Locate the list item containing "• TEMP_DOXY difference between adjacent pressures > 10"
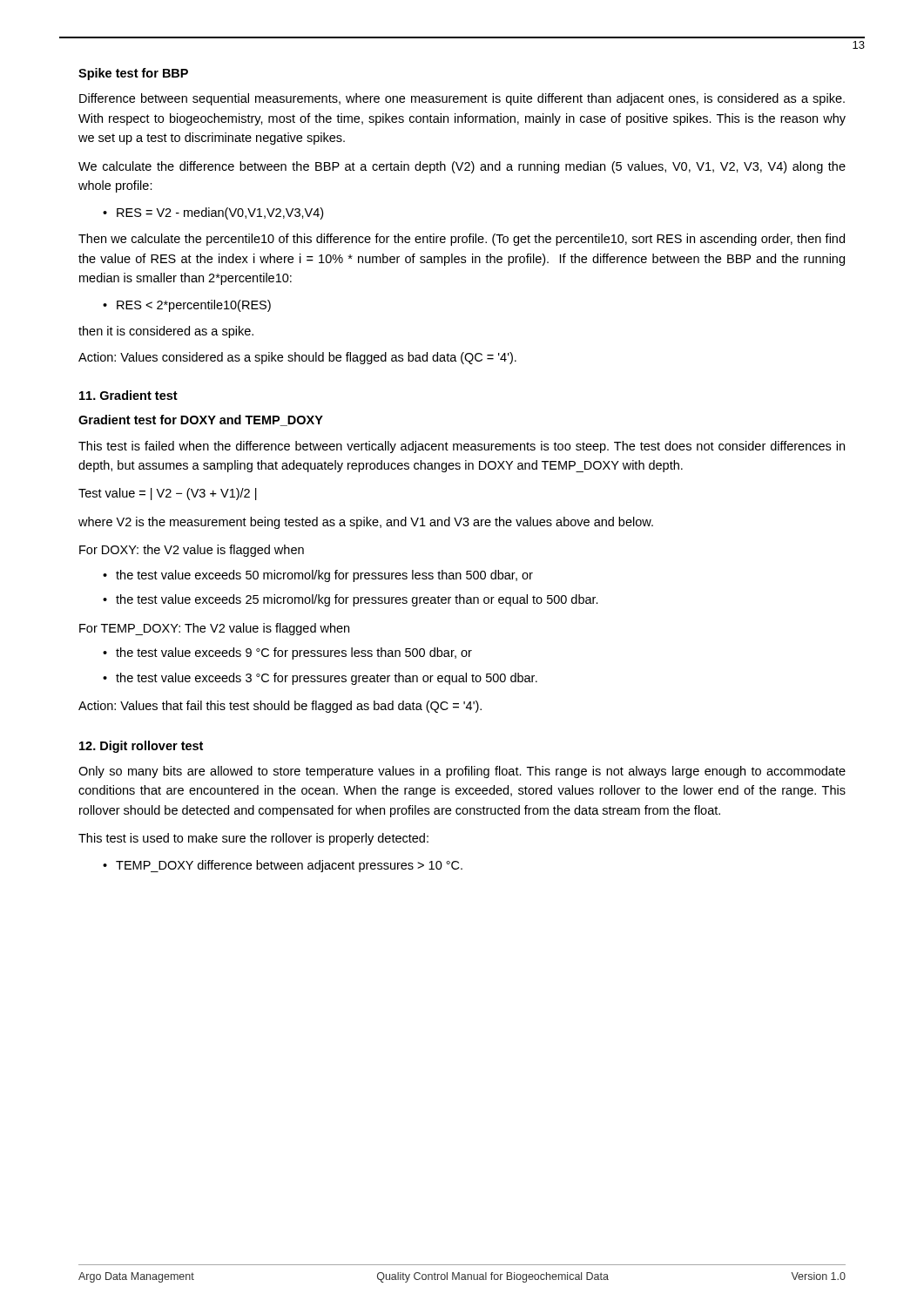The height and width of the screenshot is (1307, 924). click(283, 865)
